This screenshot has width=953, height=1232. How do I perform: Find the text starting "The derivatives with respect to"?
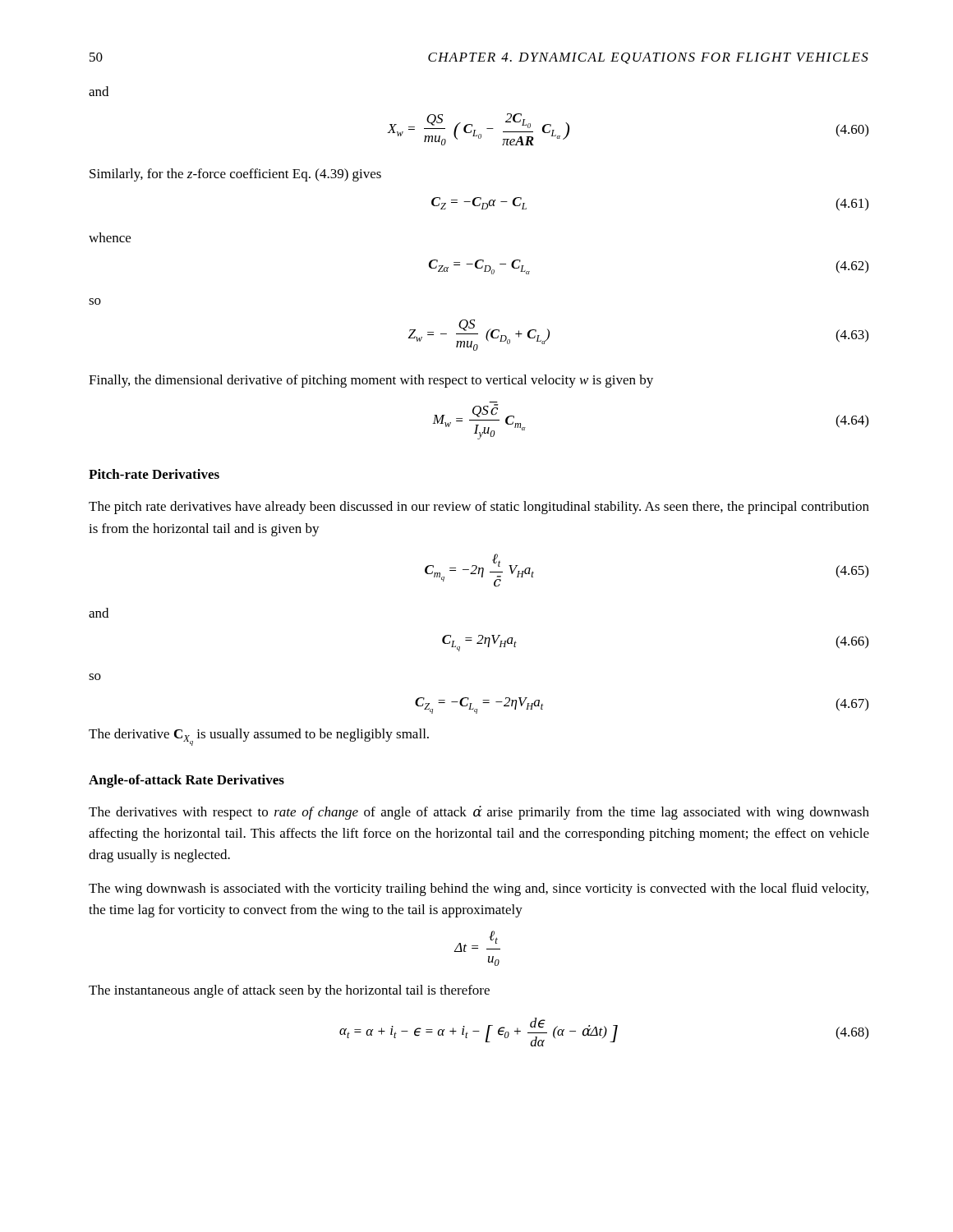click(x=479, y=833)
